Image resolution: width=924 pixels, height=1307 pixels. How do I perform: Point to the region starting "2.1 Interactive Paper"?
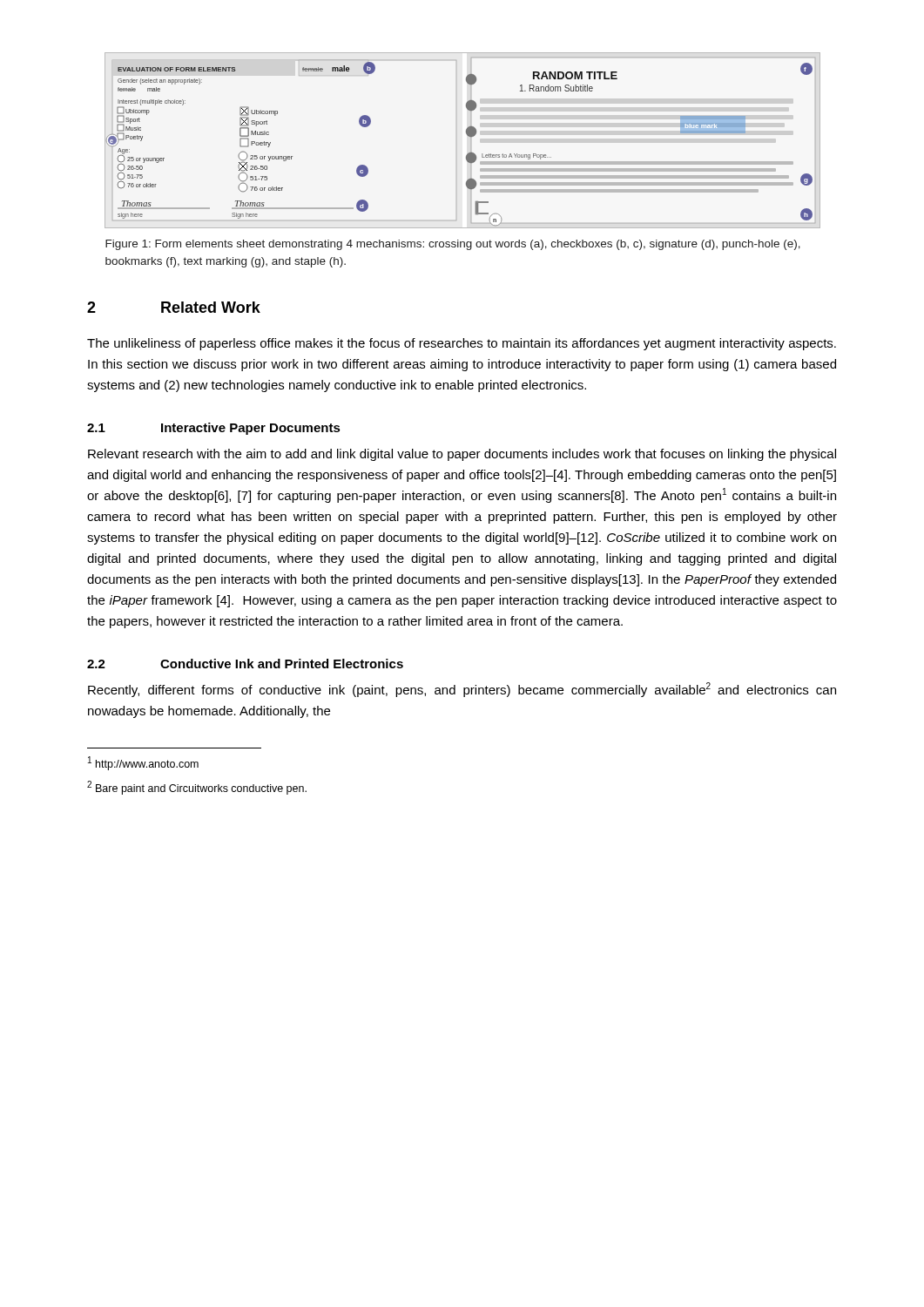click(x=214, y=427)
